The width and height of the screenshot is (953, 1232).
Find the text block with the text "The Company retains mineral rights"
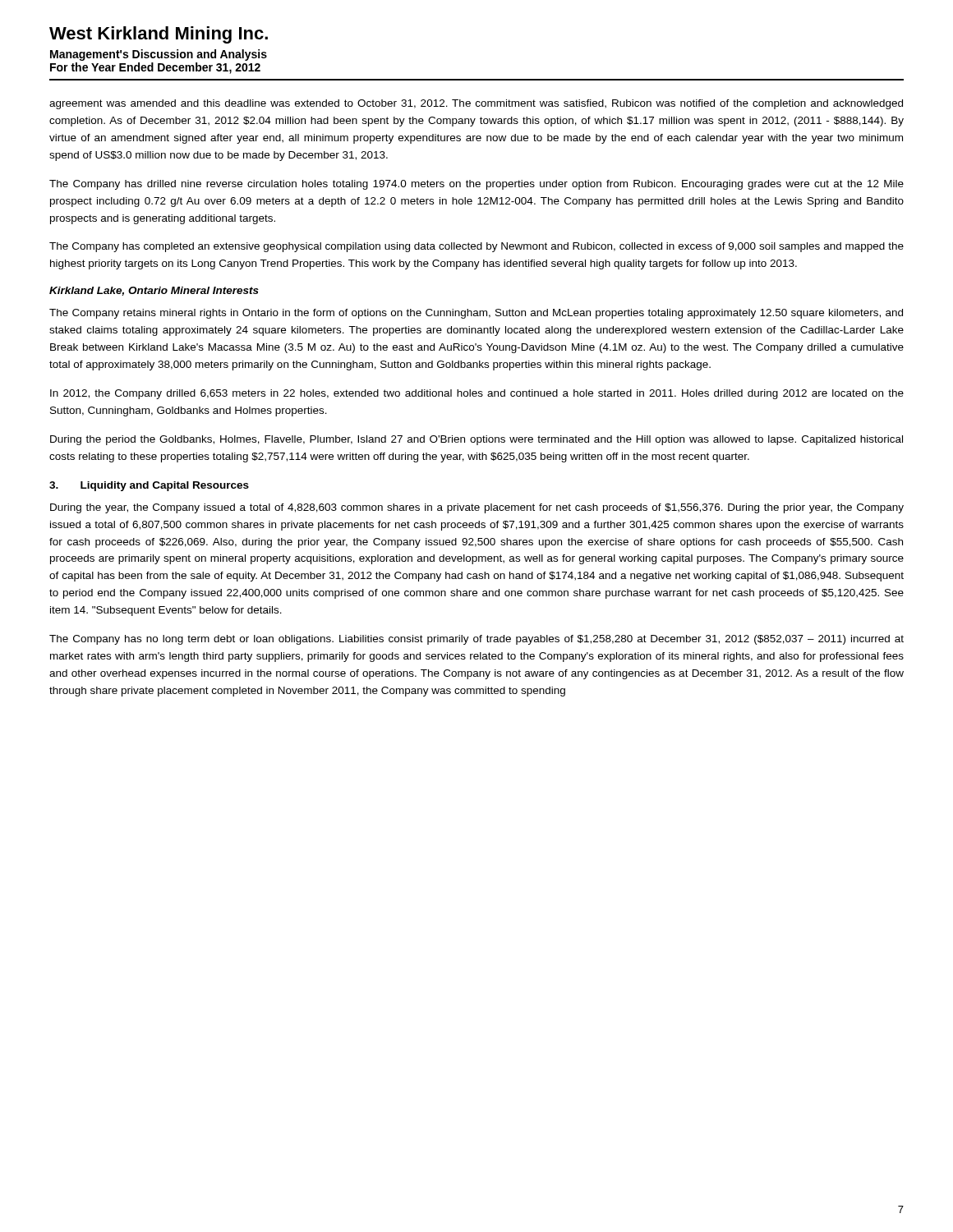point(476,339)
